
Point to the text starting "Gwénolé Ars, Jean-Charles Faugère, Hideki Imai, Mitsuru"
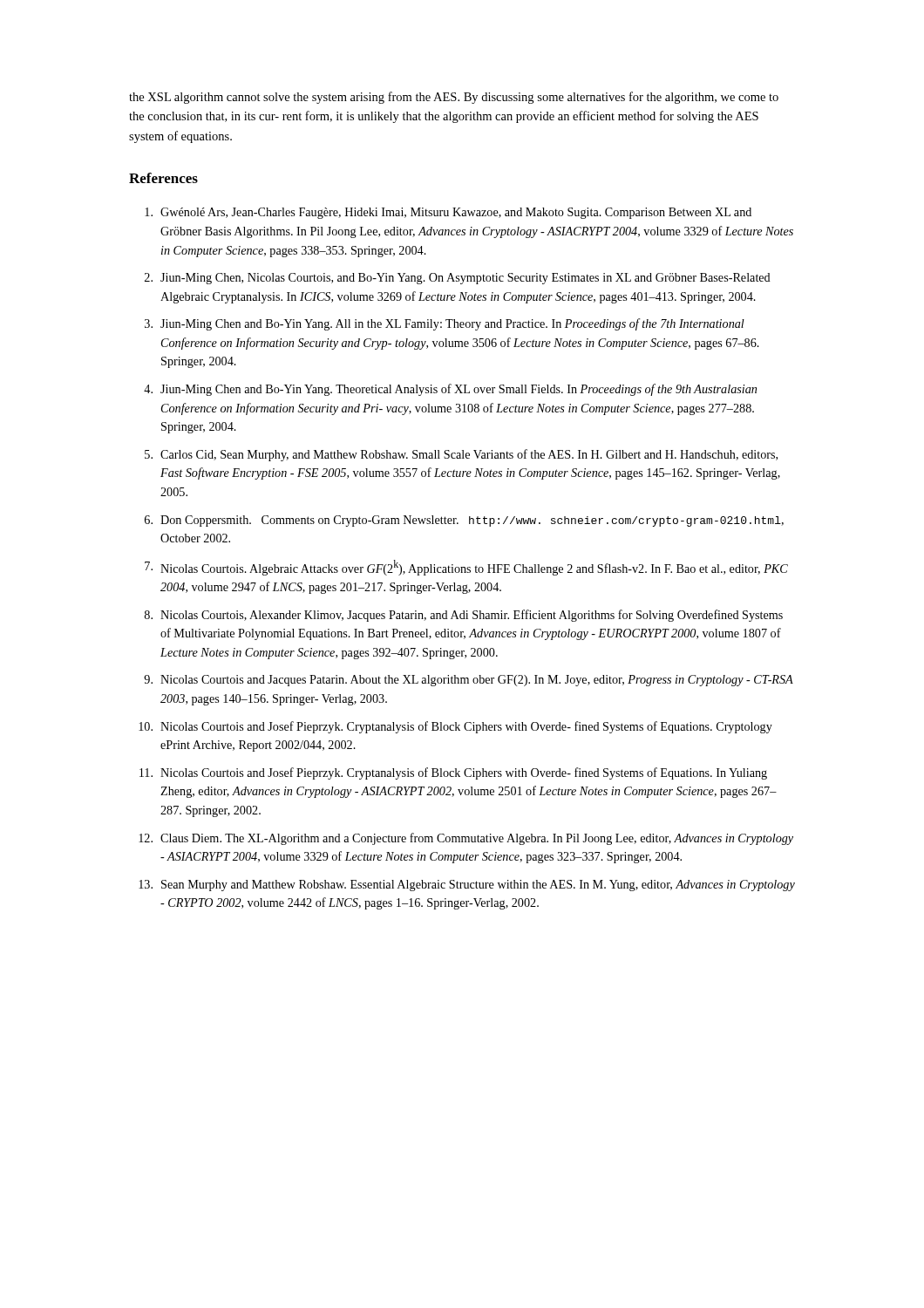coord(462,232)
